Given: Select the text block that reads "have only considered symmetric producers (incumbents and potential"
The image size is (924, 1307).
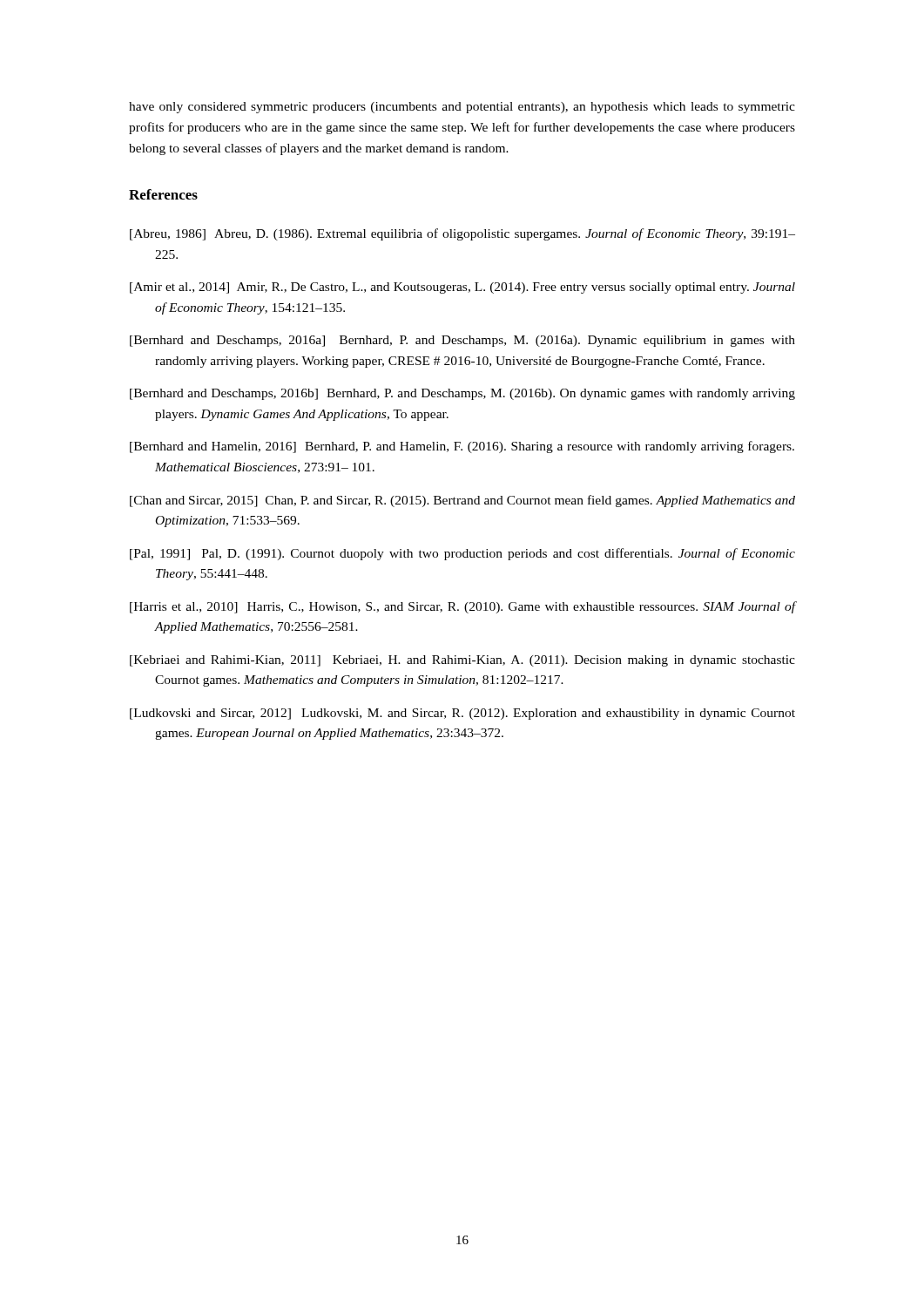Looking at the screenshot, I should (462, 127).
